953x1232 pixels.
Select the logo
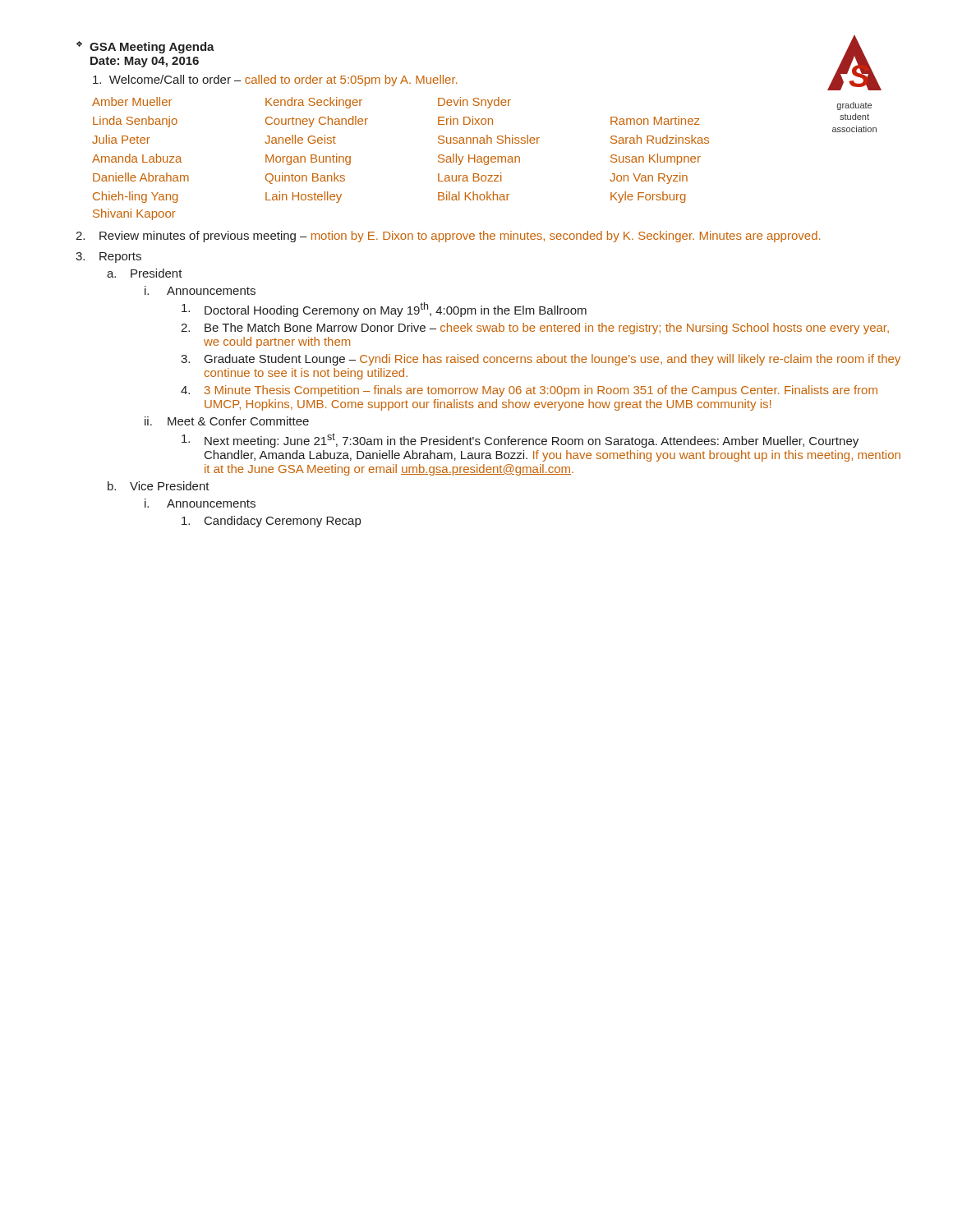[854, 83]
